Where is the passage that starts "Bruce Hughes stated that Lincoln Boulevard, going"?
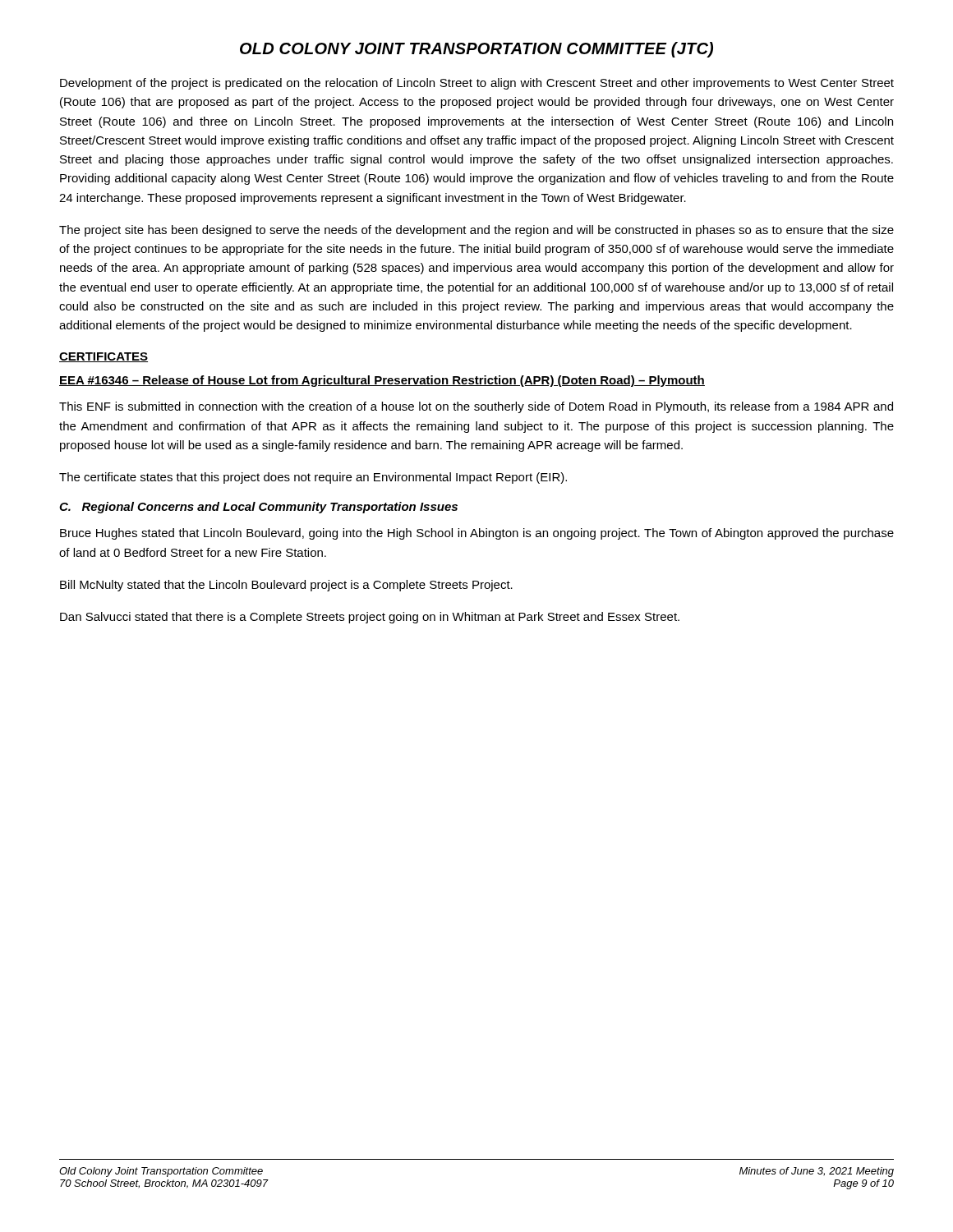This screenshot has height=1232, width=953. 476,542
